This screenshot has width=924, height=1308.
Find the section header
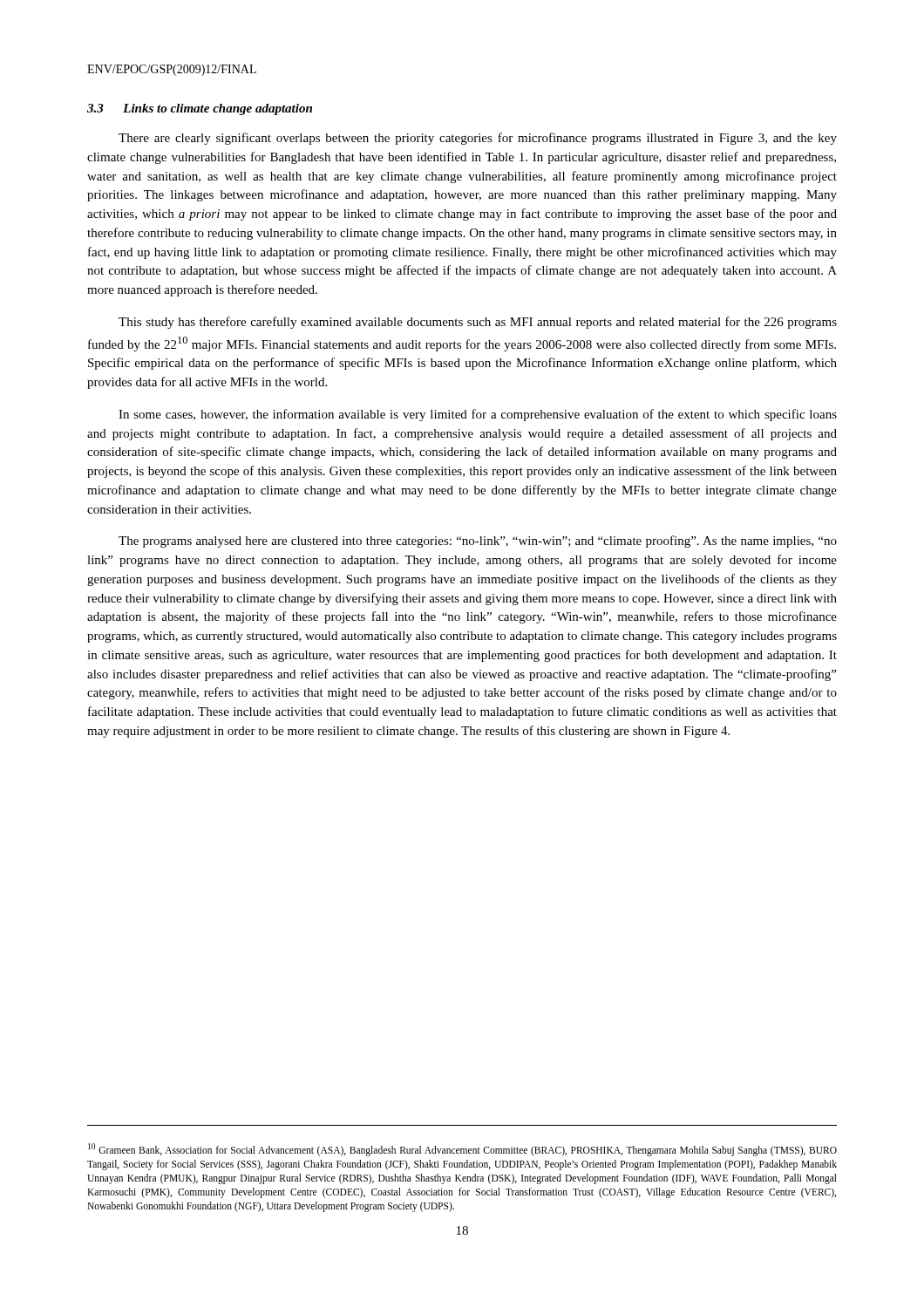462,109
